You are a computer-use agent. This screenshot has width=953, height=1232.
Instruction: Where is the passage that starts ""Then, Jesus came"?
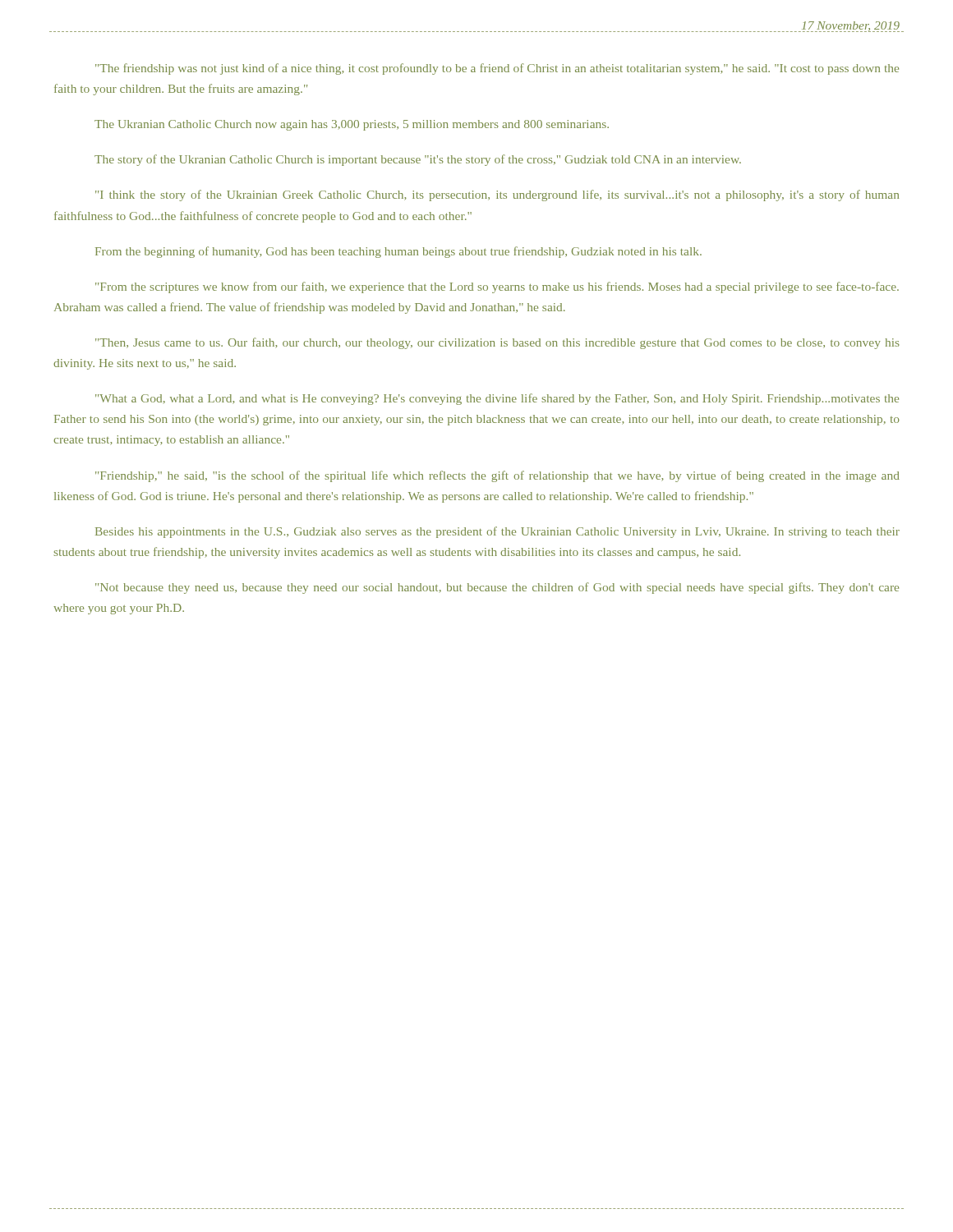476,352
